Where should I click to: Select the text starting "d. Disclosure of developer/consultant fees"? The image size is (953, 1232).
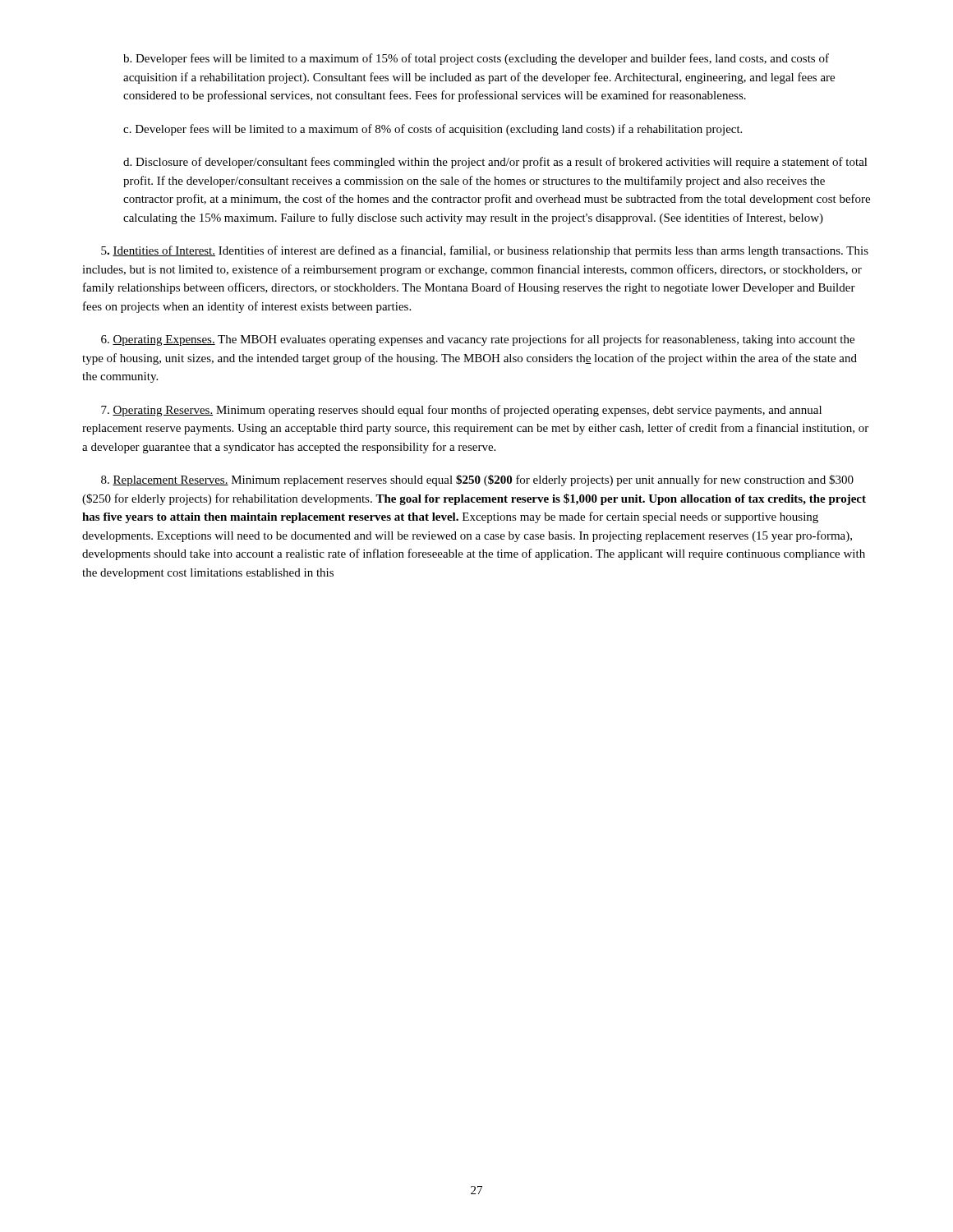pos(497,190)
